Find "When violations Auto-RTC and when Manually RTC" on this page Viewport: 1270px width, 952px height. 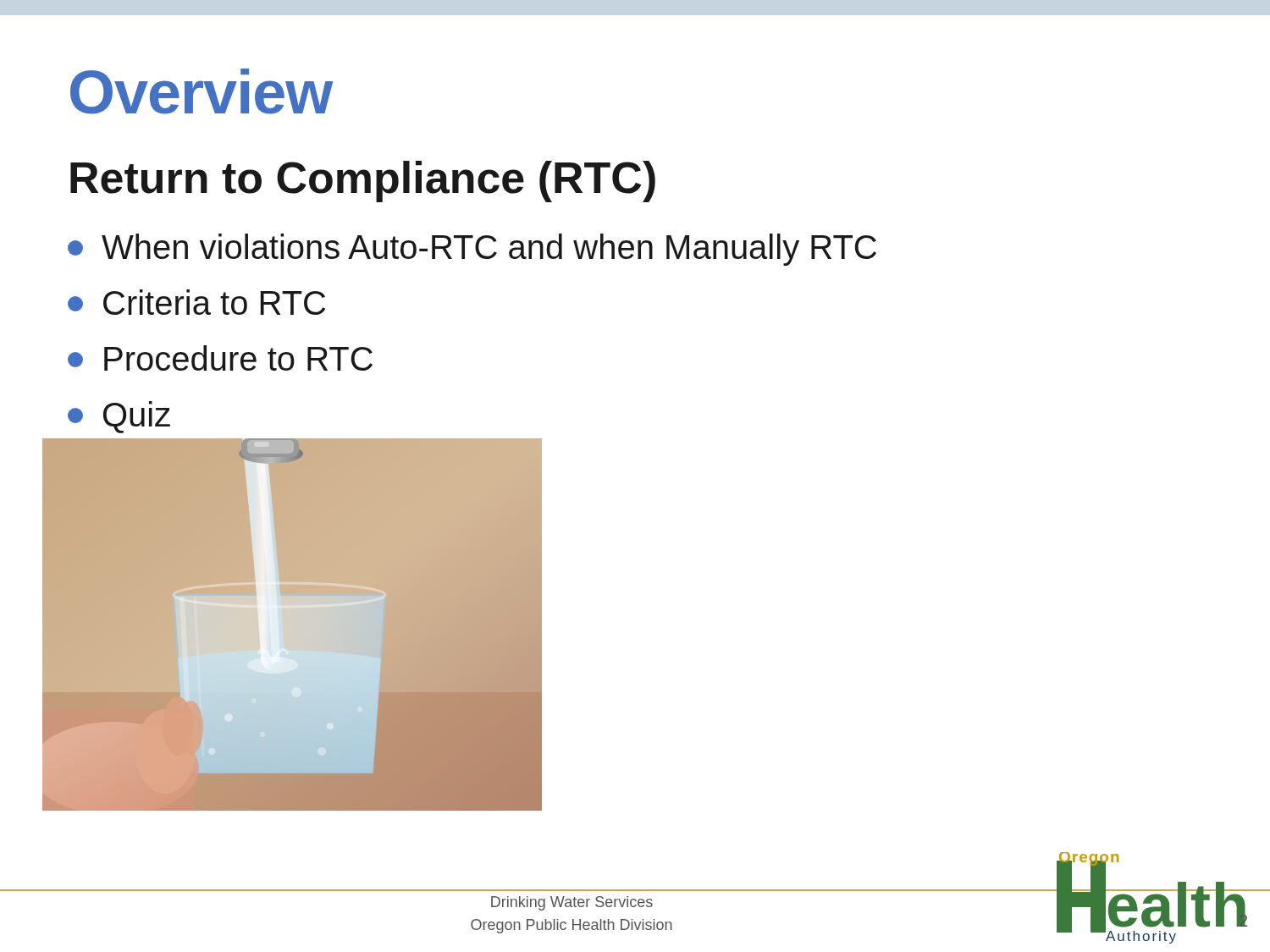(x=473, y=247)
